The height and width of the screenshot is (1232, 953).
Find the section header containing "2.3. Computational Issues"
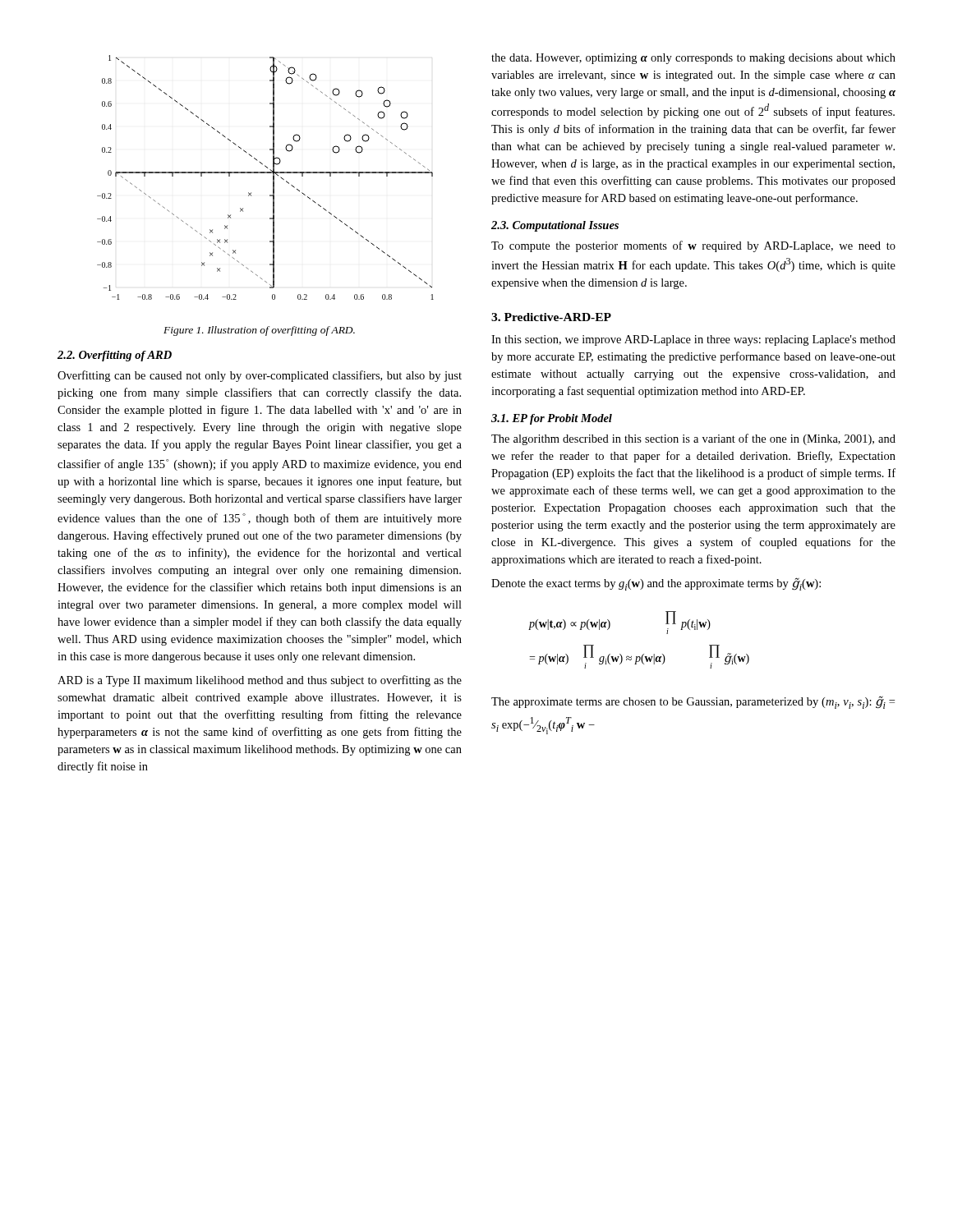pos(555,225)
